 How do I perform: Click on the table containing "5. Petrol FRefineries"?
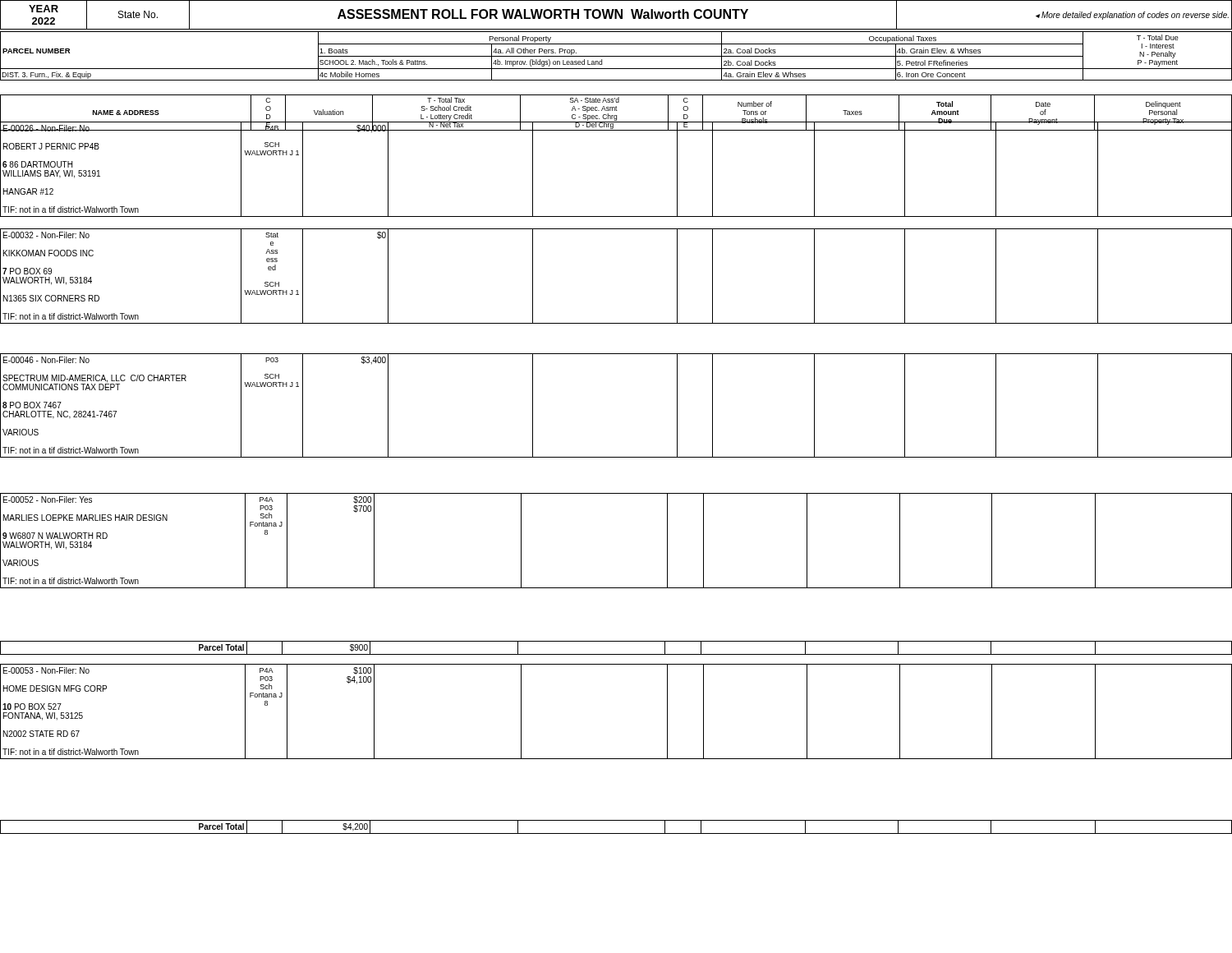tap(616, 56)
